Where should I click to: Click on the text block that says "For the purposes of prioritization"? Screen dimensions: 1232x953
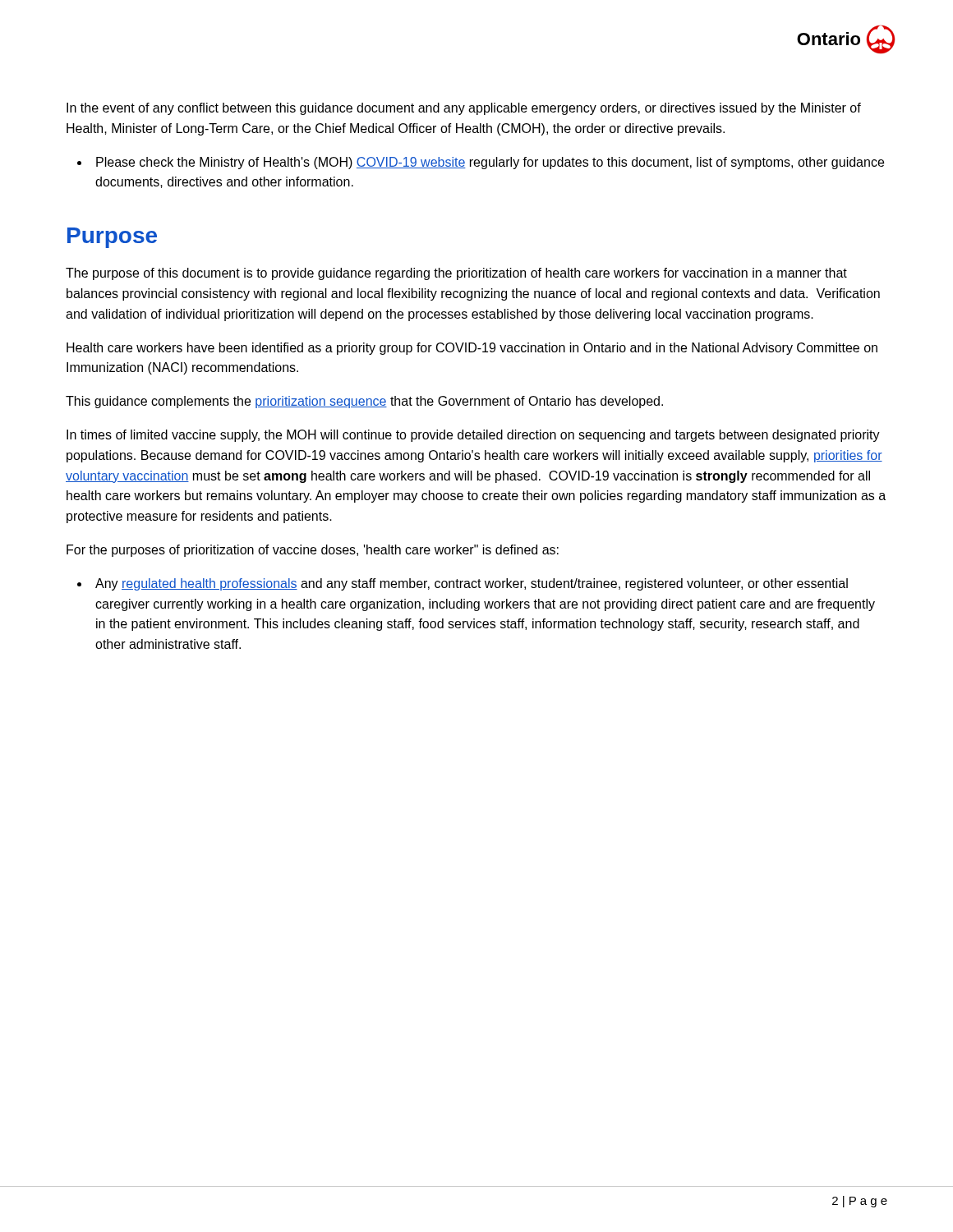(313, 550)
